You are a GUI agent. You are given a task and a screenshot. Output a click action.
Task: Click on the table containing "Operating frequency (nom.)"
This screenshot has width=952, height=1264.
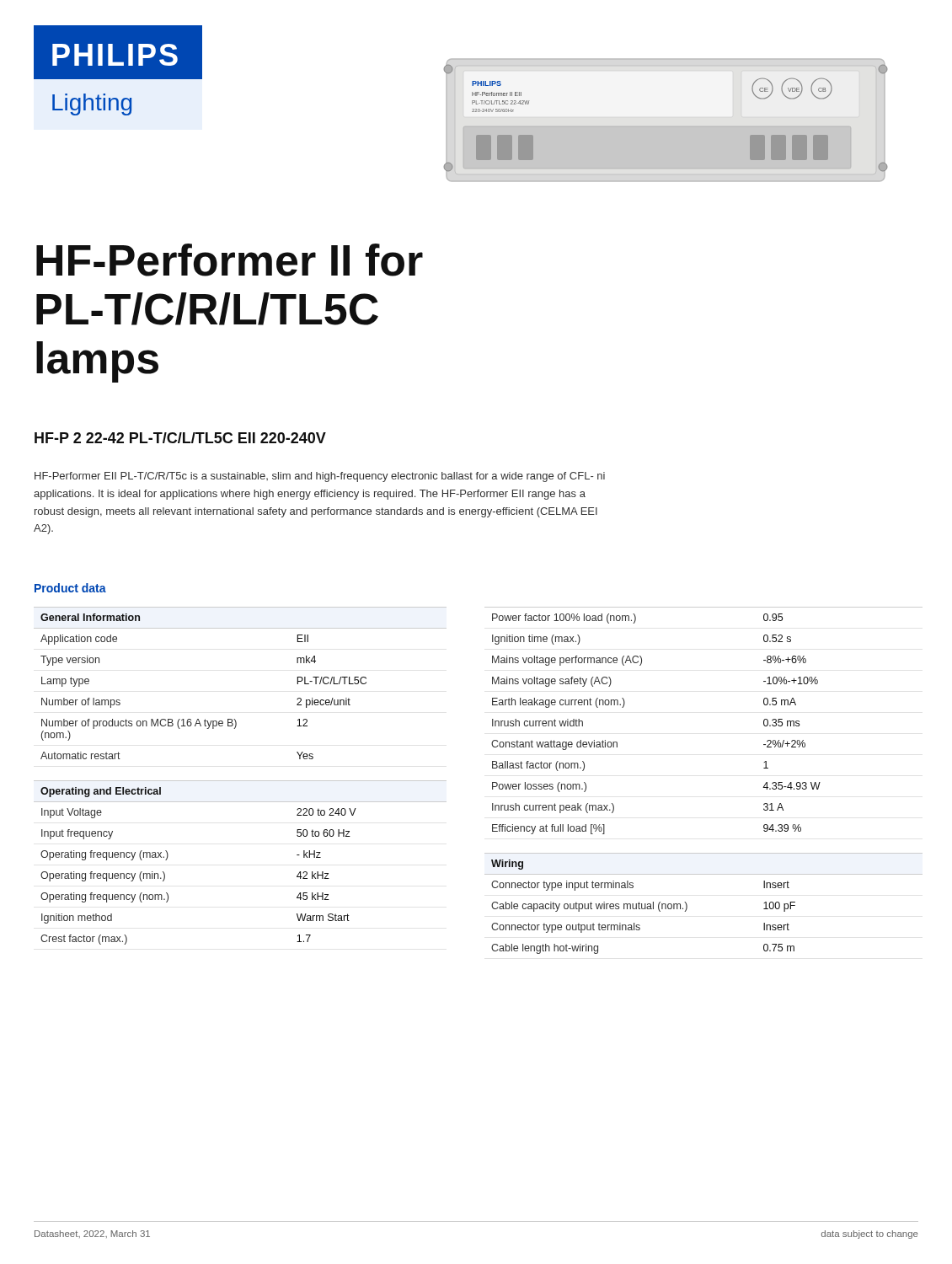point(240,865)
